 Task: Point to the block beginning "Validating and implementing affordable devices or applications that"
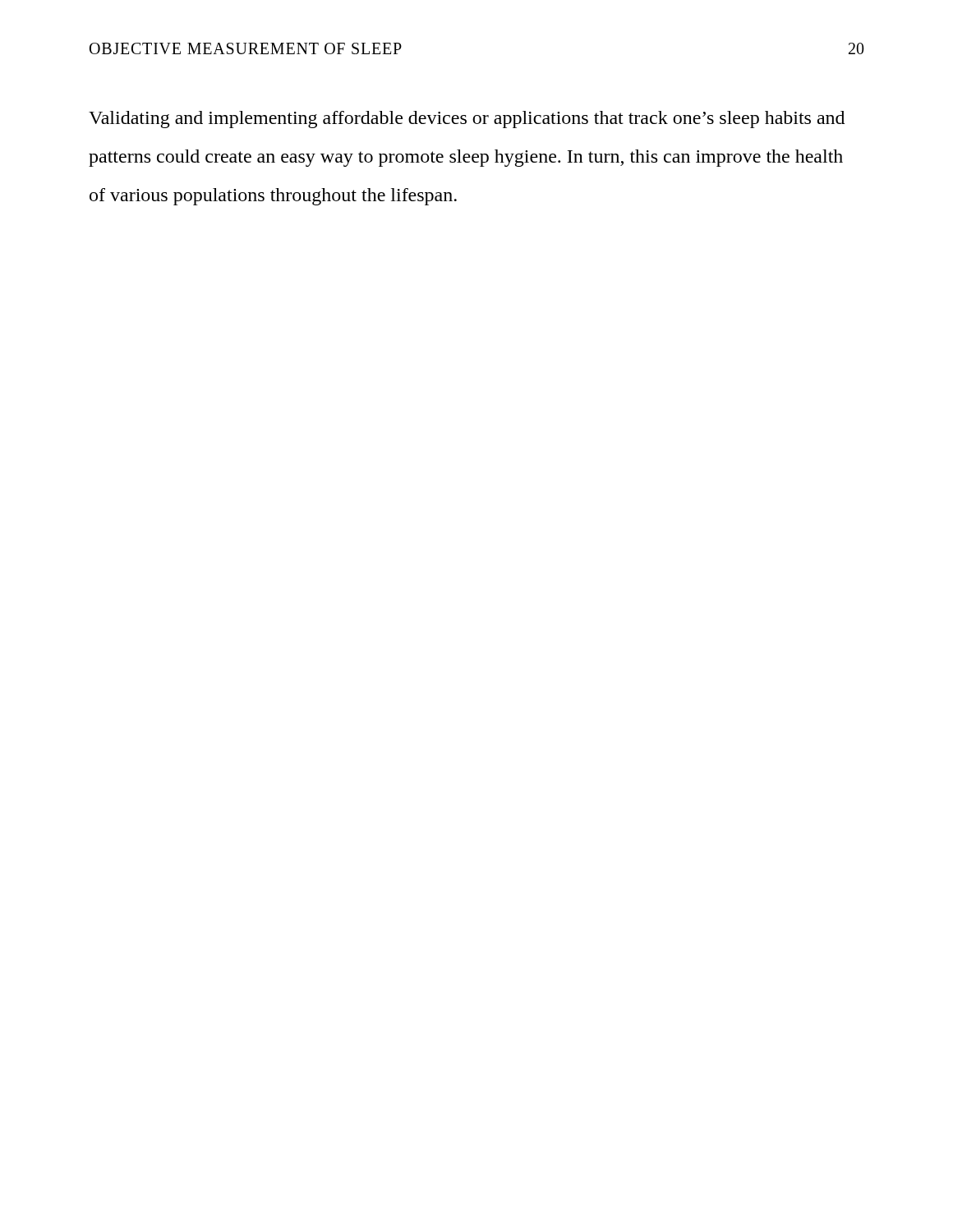[x=467, y=156]
